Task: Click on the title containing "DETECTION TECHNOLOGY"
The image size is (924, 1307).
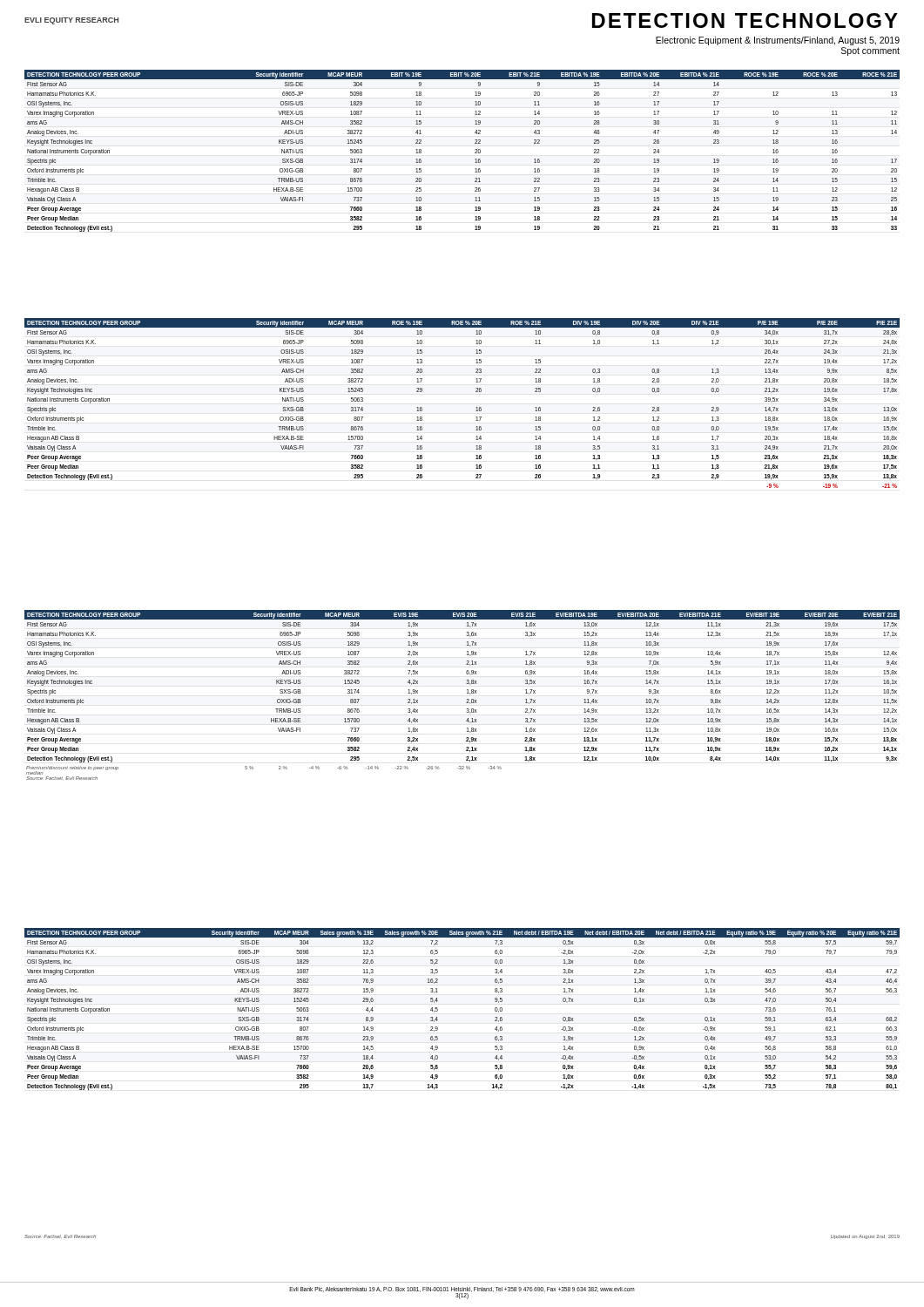Action: click(745, 21)
